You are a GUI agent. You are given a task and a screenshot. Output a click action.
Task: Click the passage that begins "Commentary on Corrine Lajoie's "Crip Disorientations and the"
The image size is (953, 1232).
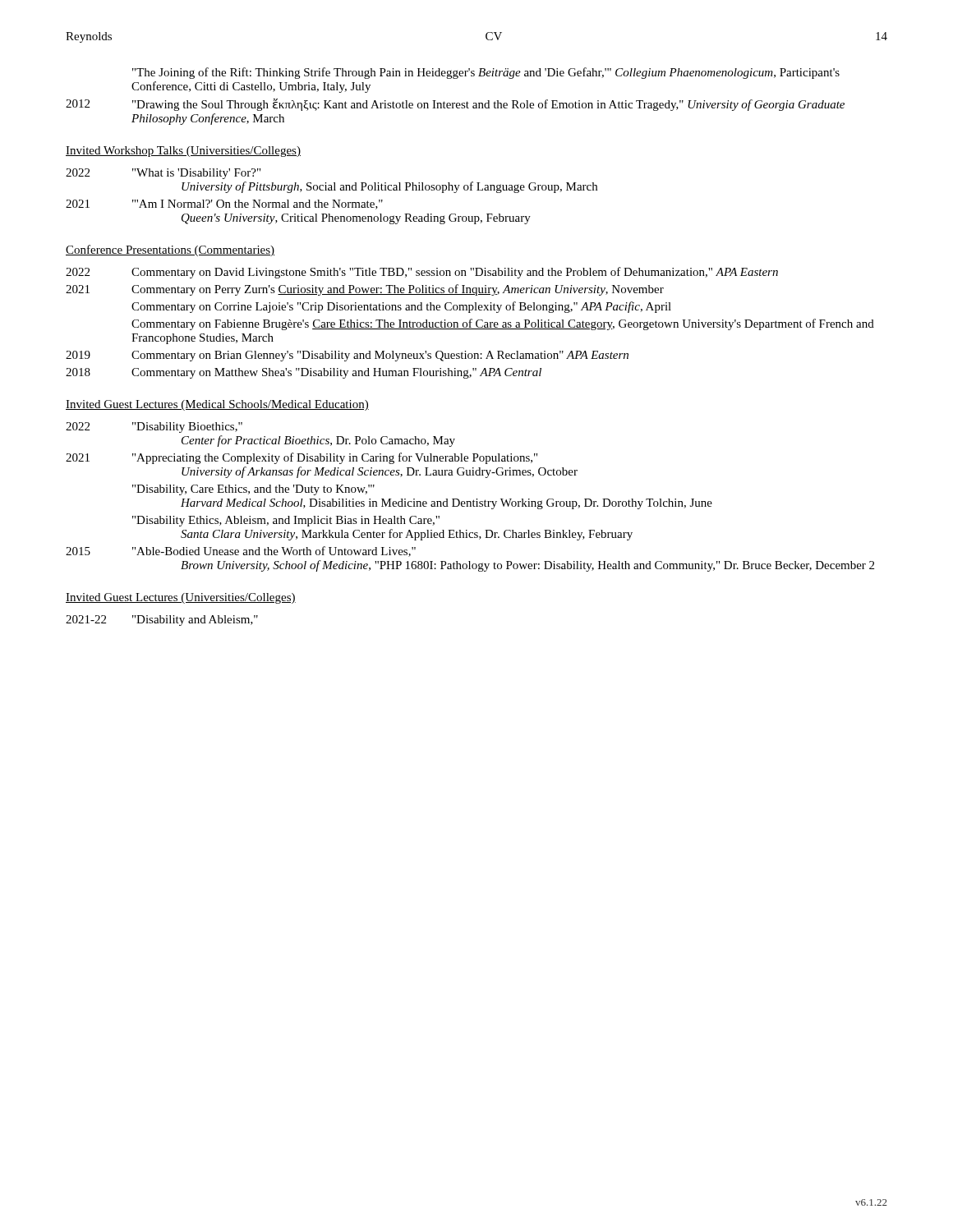click(x=476, y=307)
